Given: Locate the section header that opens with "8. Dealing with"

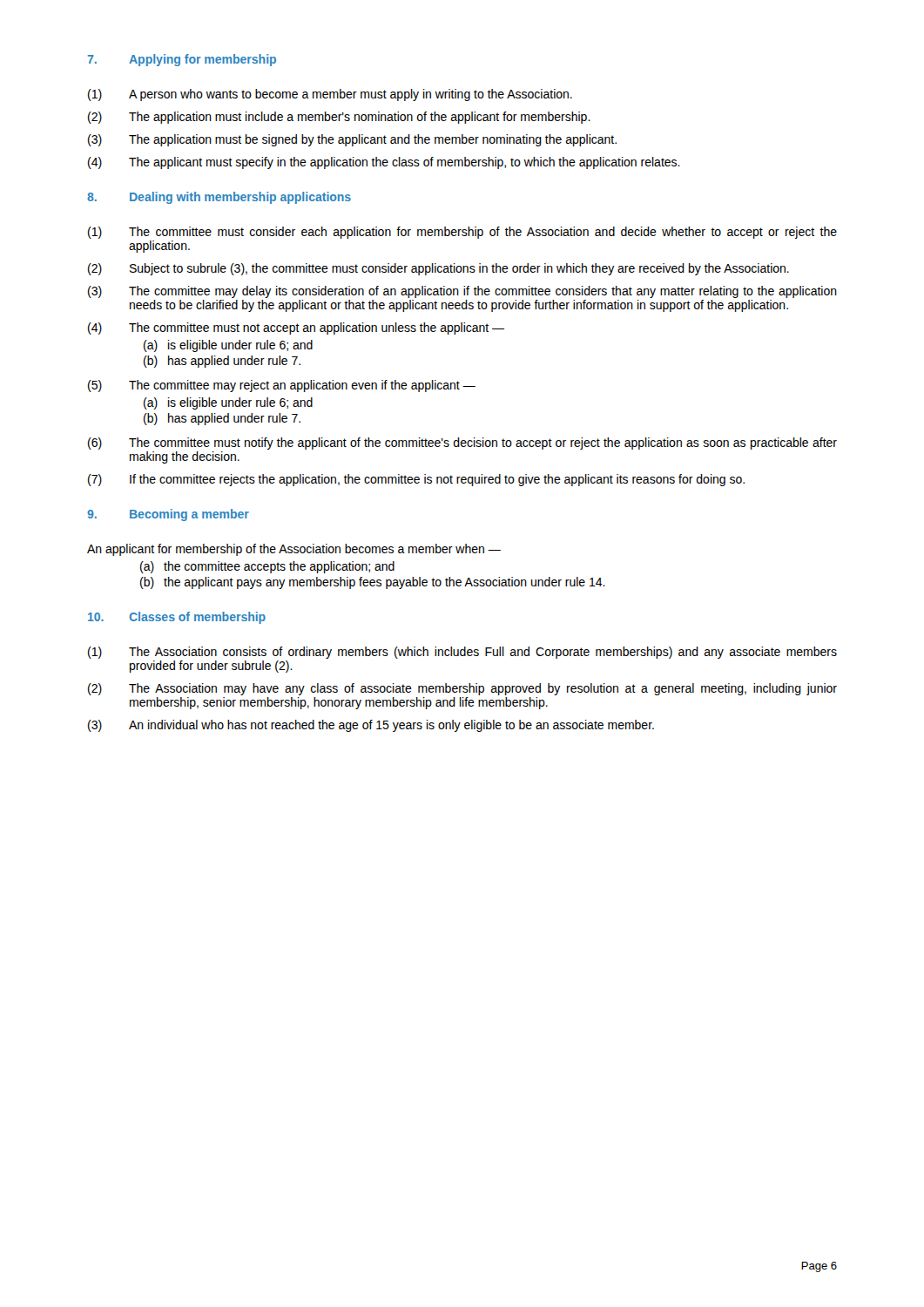Looking at the screenshot, I should [x=219, y=197].
